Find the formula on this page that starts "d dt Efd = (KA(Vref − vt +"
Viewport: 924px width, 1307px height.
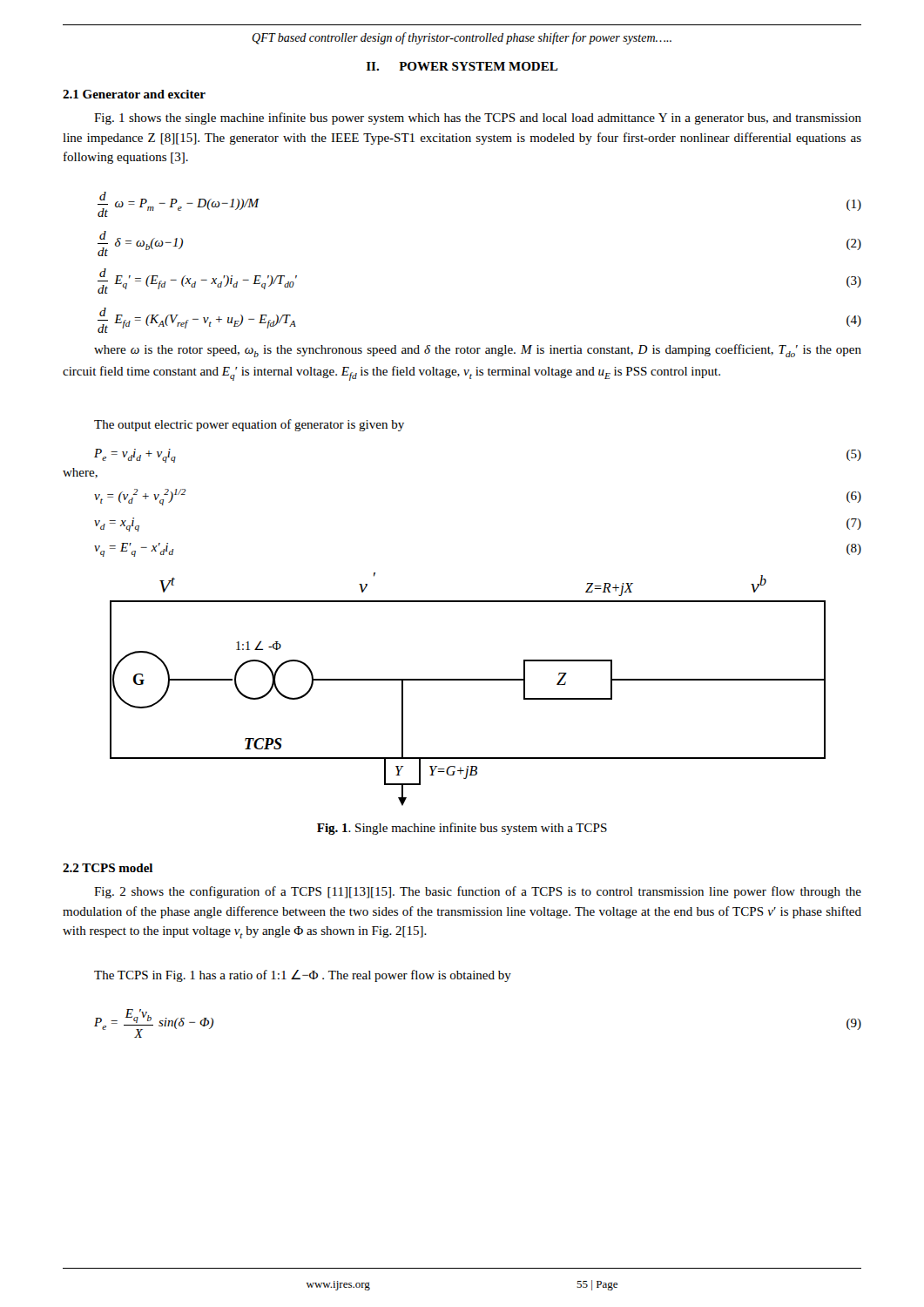[x=167, y=320]
